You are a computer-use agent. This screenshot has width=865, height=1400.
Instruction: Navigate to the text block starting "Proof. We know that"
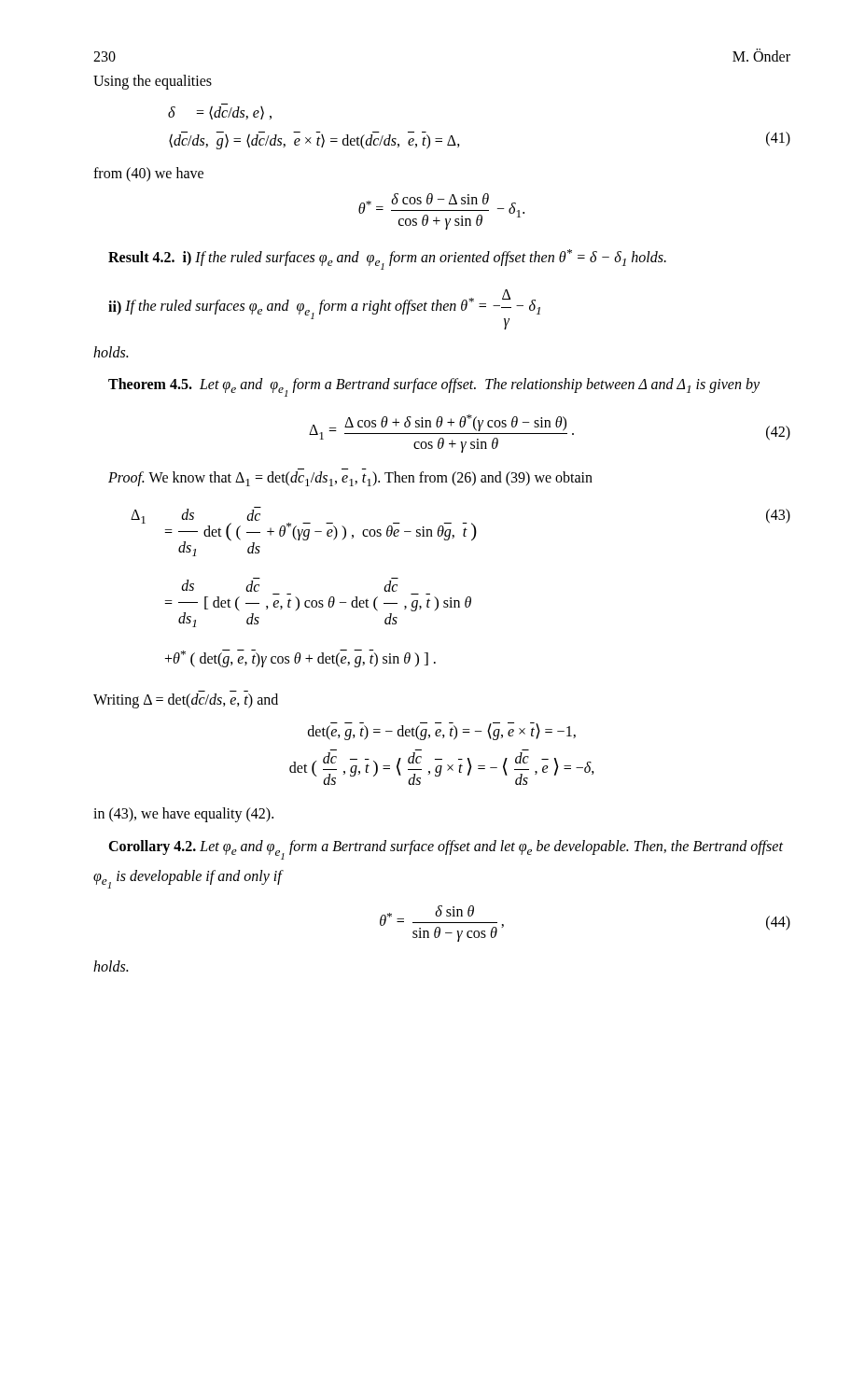pos(343,480)
